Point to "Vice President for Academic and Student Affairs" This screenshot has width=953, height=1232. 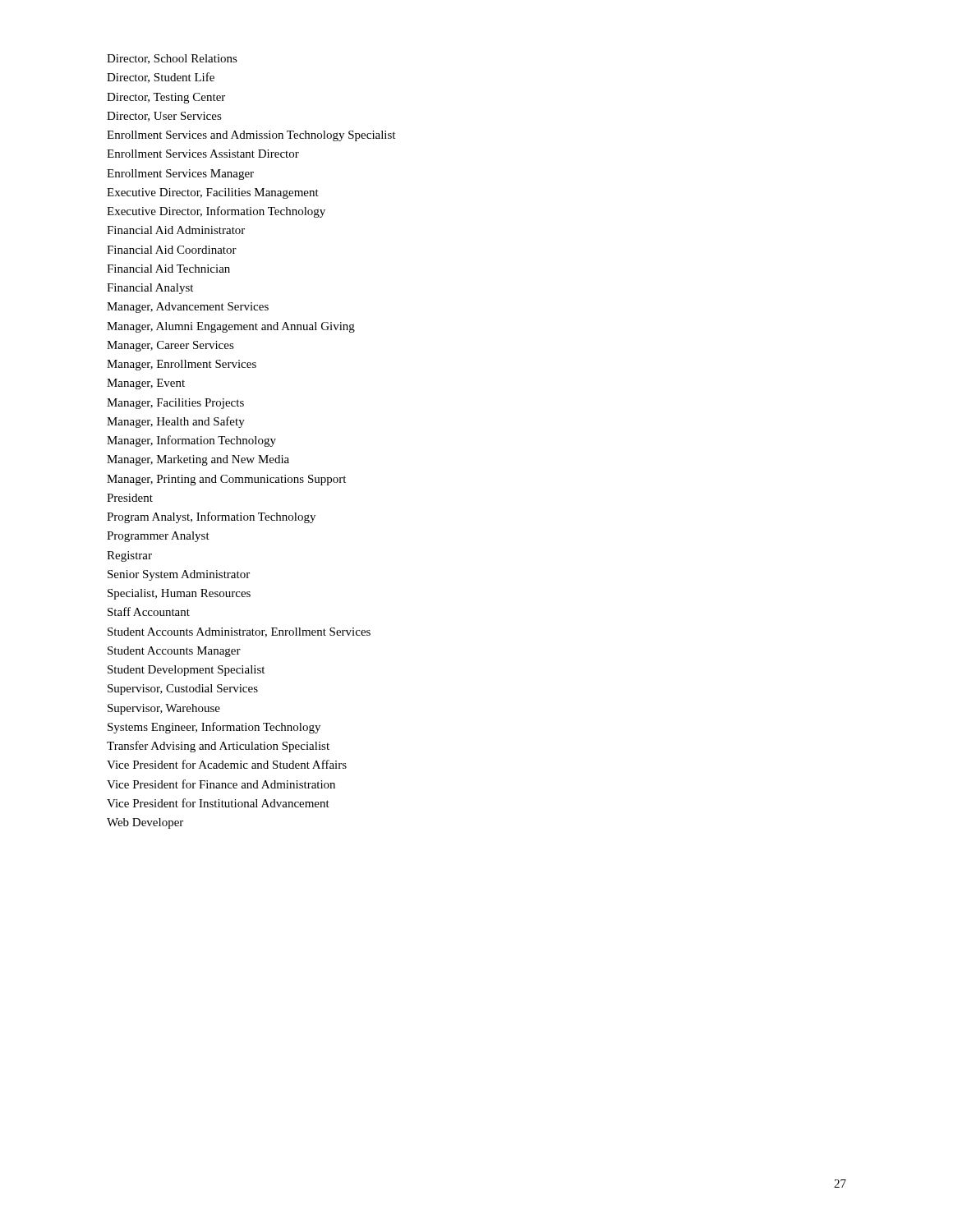pyautogui.click(x=227, y=765)
